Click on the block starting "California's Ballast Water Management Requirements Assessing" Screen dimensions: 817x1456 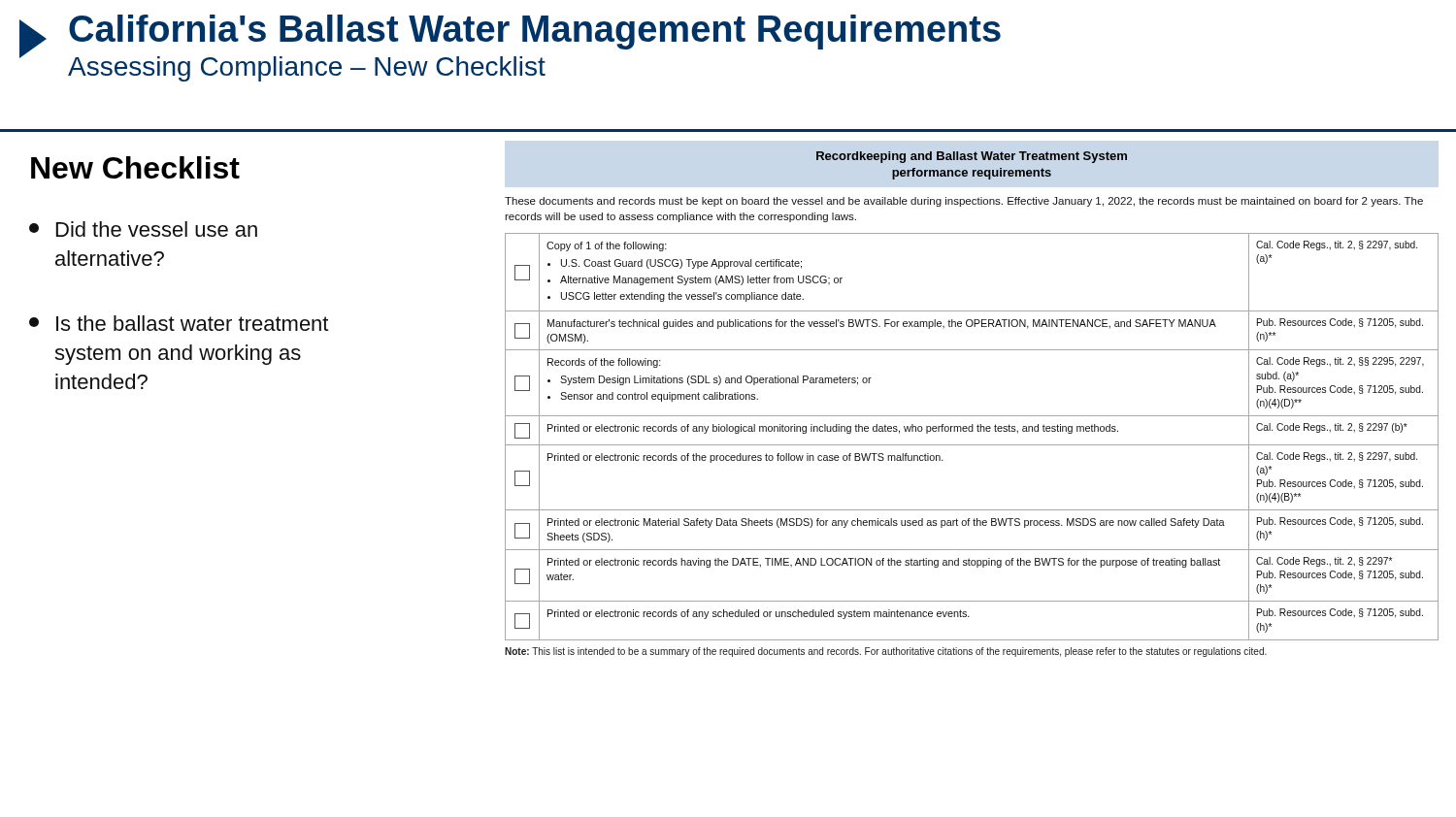535,46
